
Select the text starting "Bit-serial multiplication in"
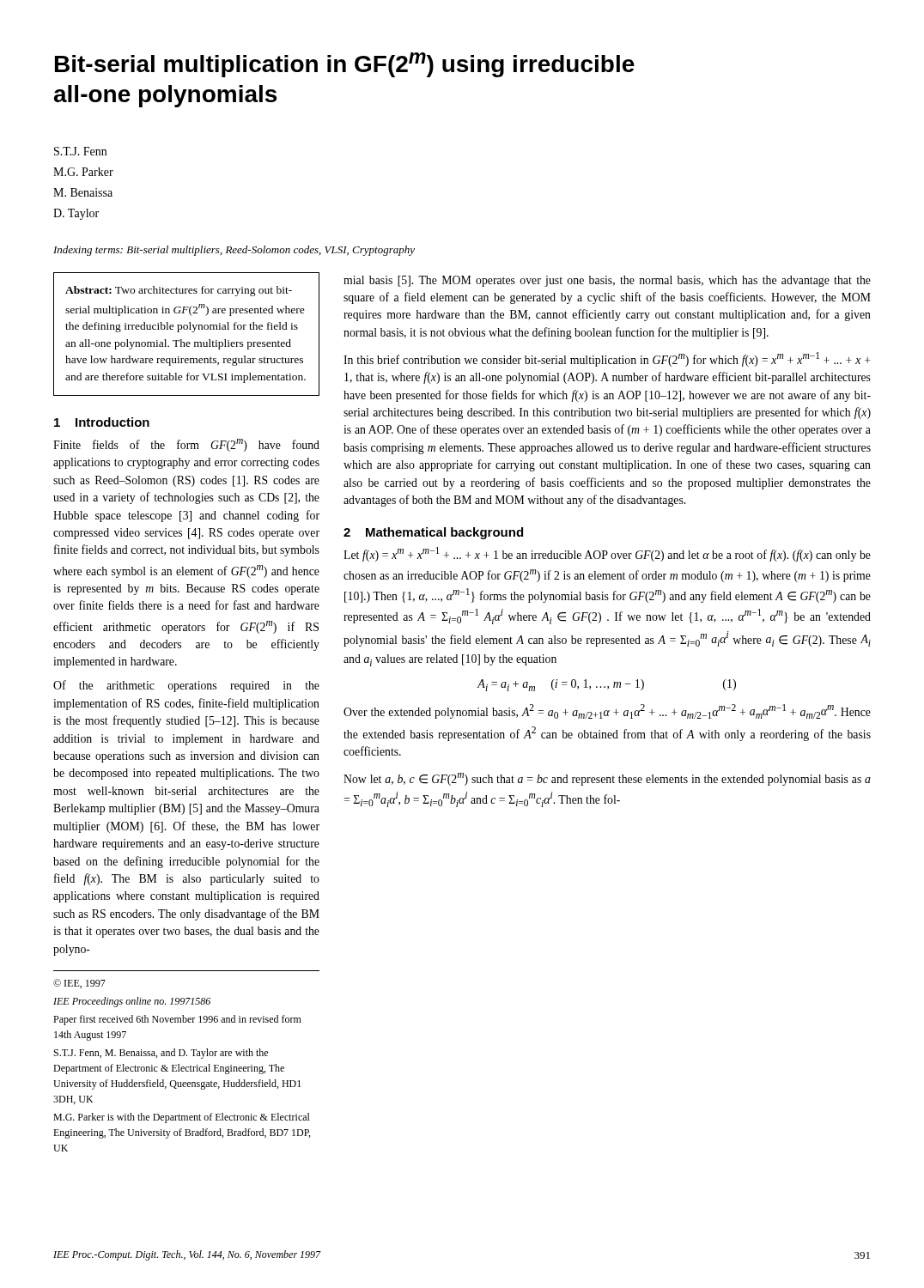[x=462, y=77]
